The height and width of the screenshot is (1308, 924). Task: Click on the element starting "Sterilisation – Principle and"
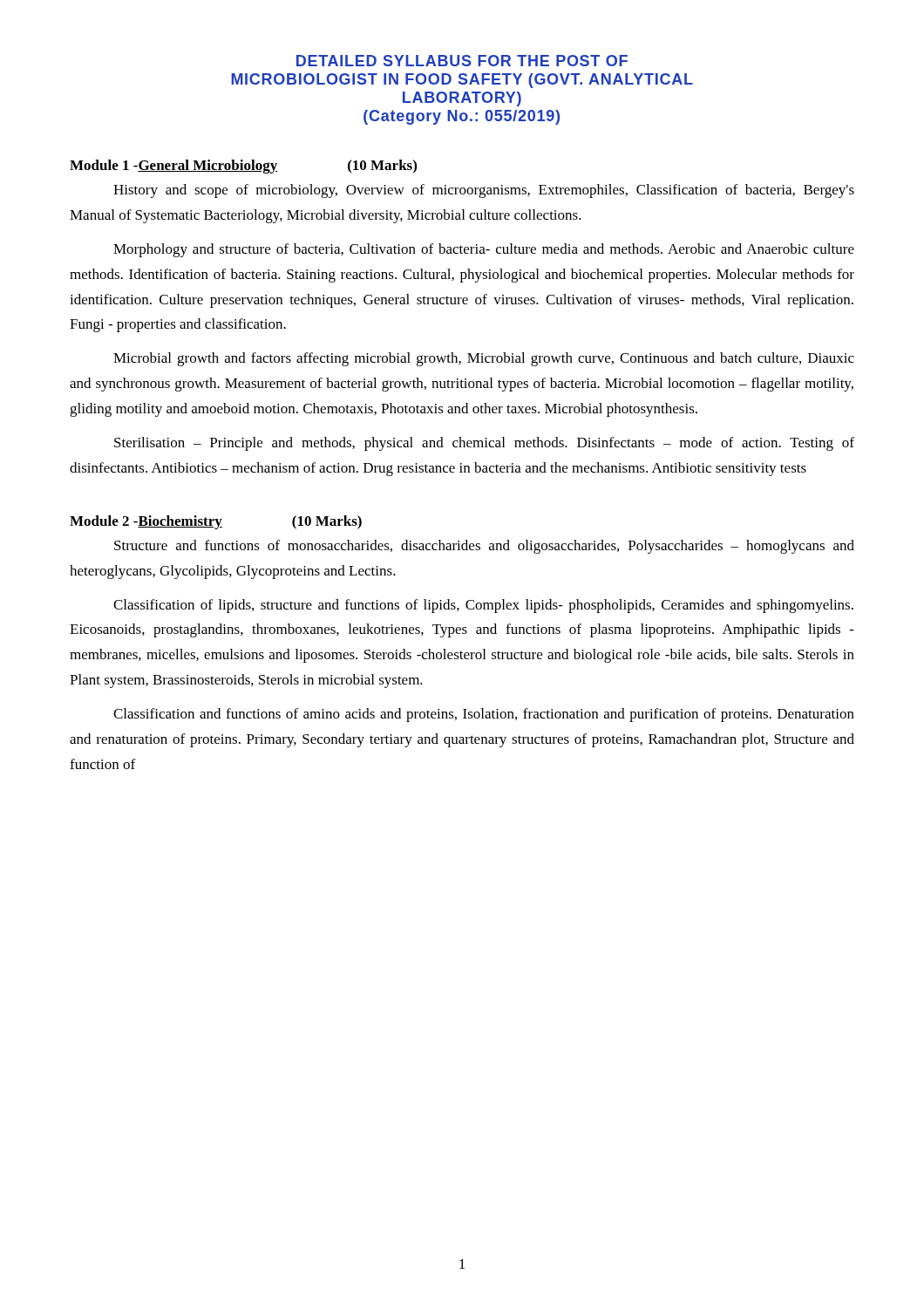pyautogui.click(x=462, y=455)
